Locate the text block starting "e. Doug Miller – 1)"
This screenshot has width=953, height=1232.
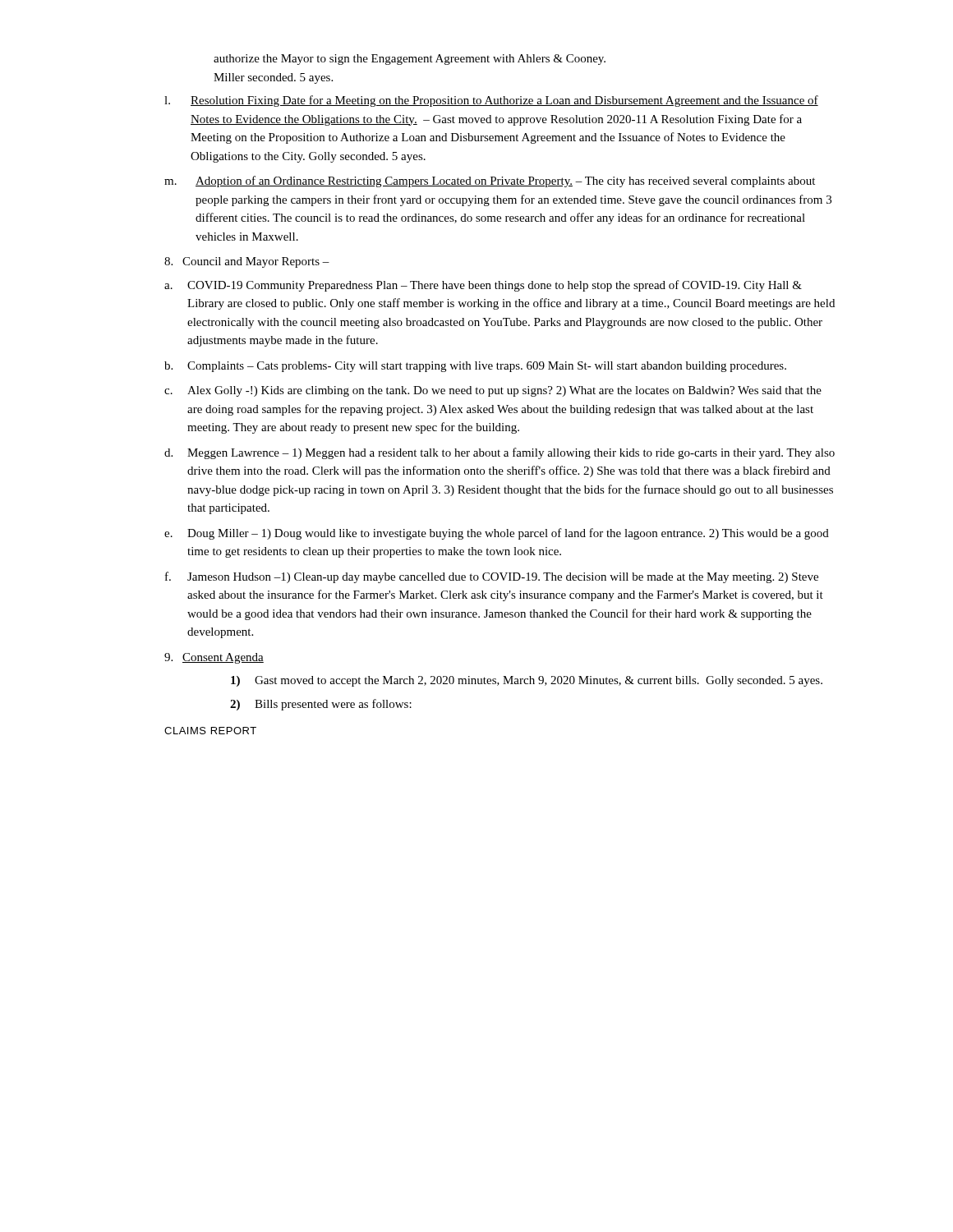(501, 542)
